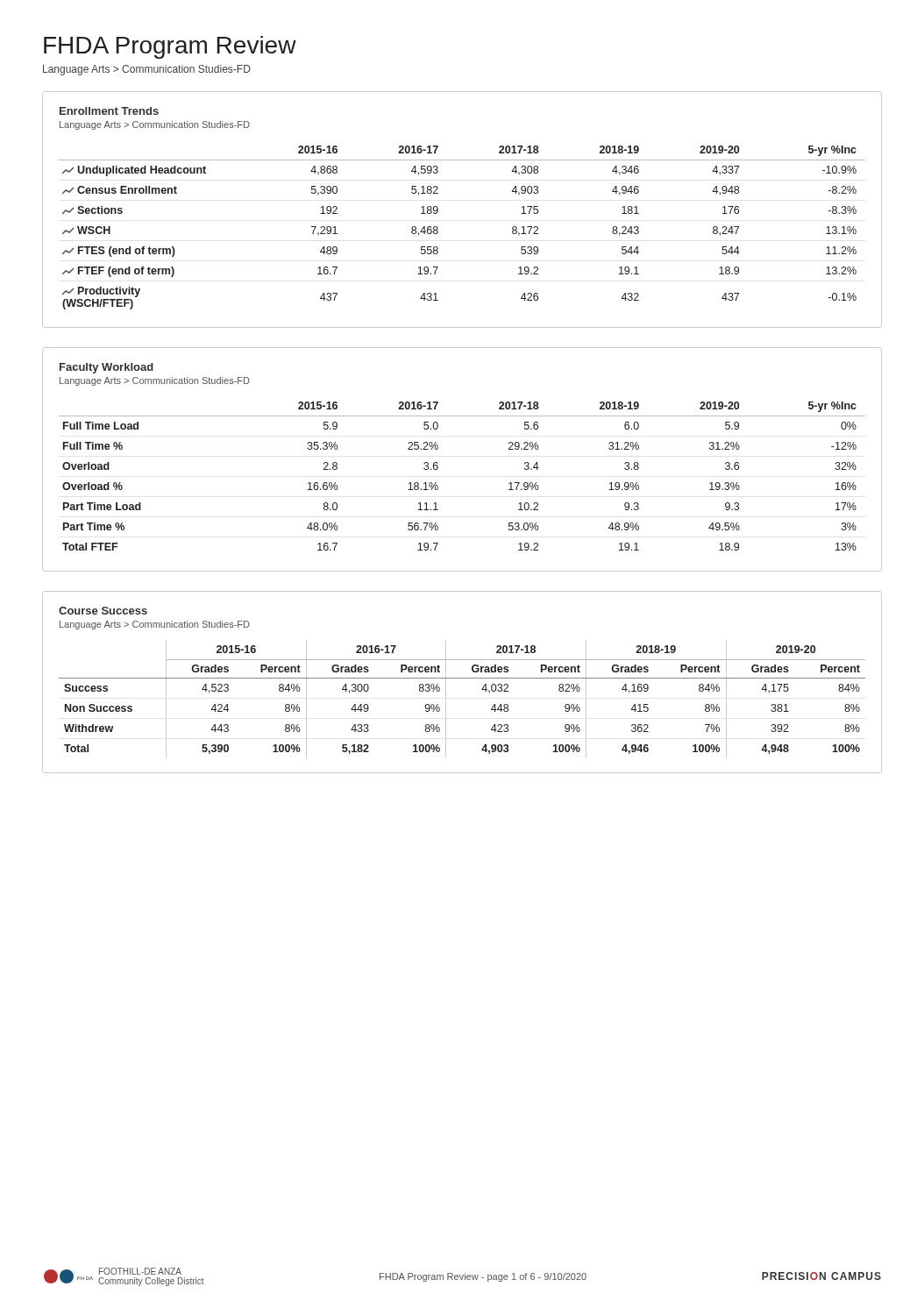
Task: Locate the text block starting "Language Arts > Communication Studies-FD"
Action: (x=146, y=69)
